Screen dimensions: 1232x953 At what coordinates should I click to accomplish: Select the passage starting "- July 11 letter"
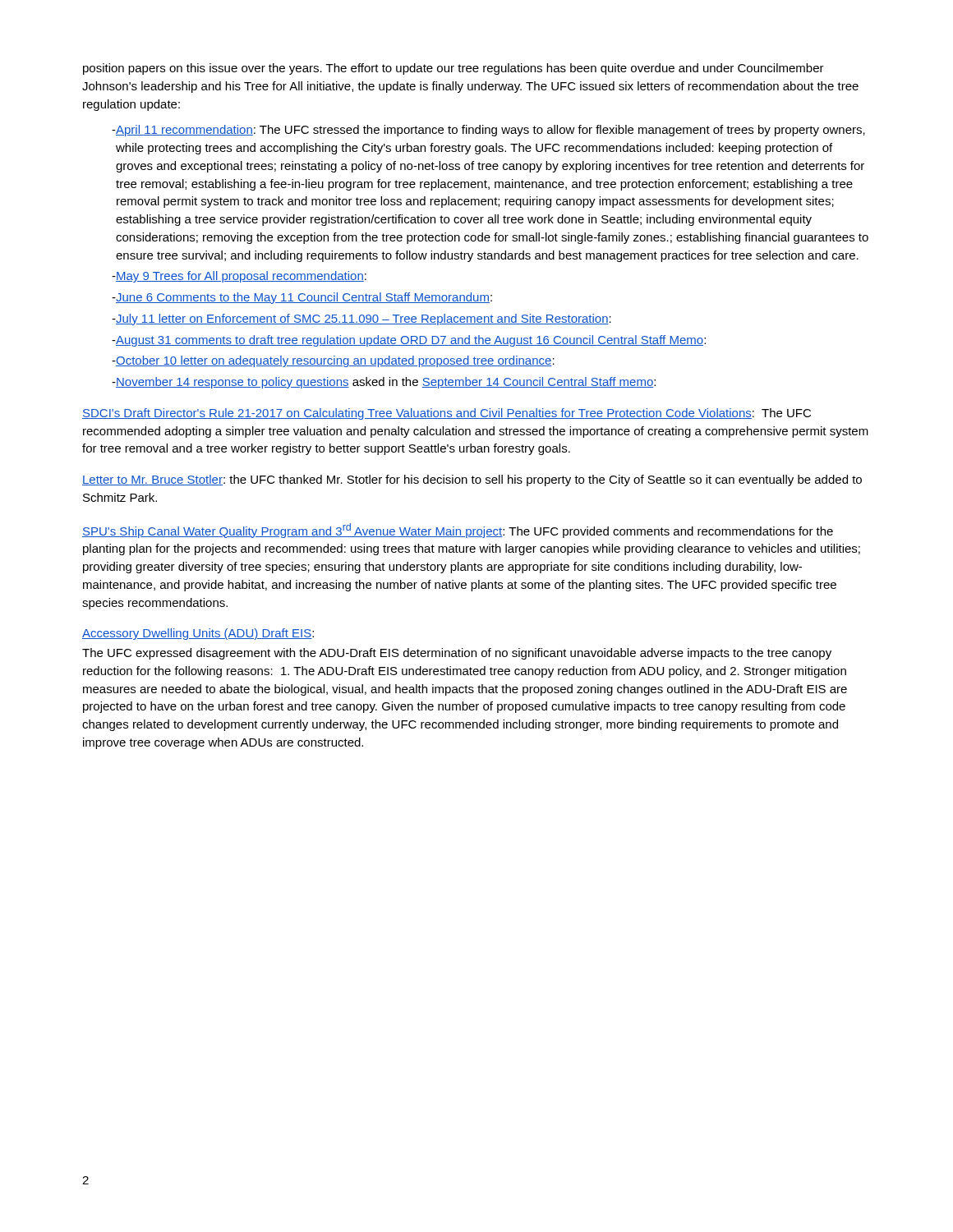(x=476, y=318)
